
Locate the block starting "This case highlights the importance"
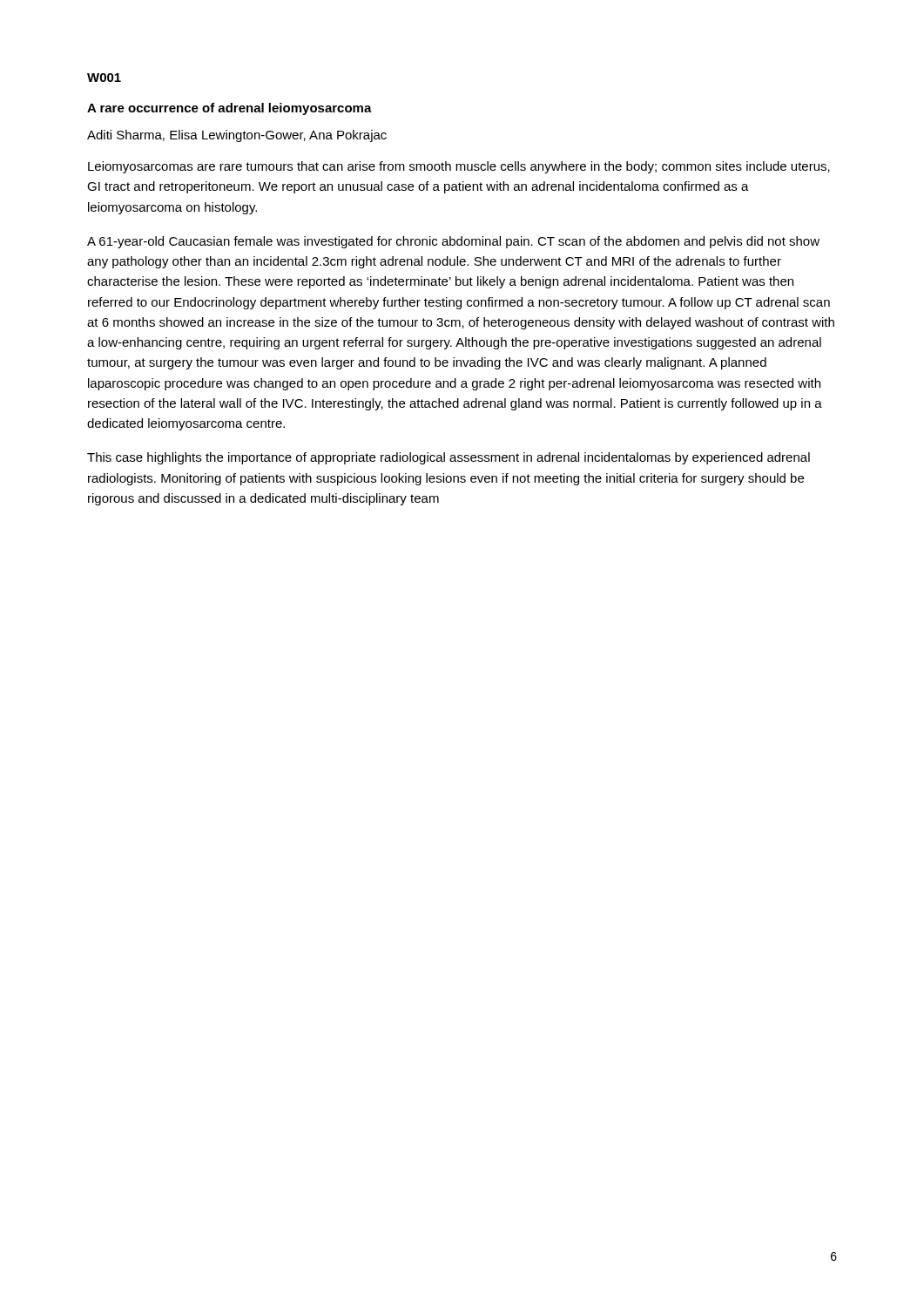(449, 478)
